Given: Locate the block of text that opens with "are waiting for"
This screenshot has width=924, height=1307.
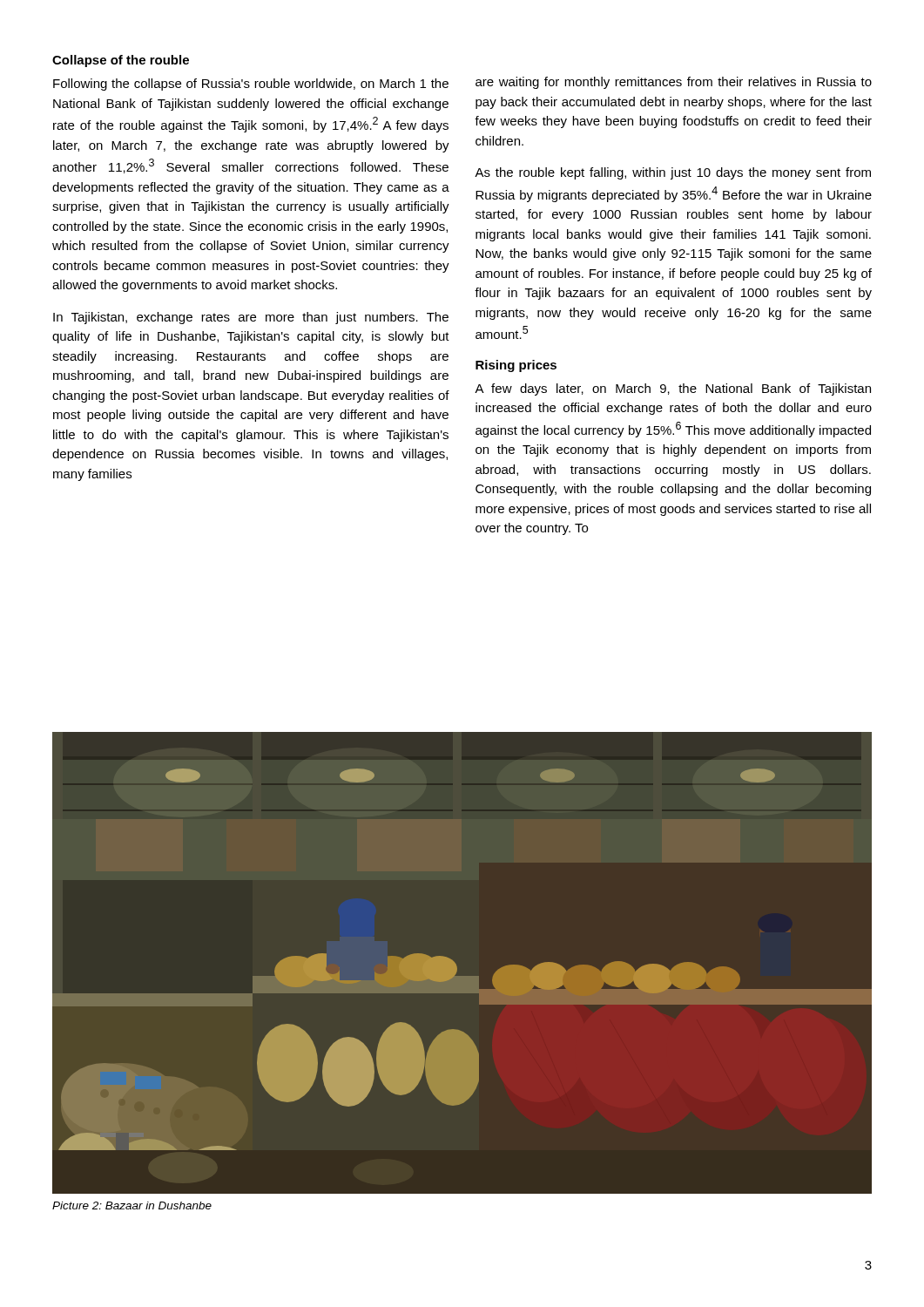Looking at the screenshot, I should [x=673, y=111].
